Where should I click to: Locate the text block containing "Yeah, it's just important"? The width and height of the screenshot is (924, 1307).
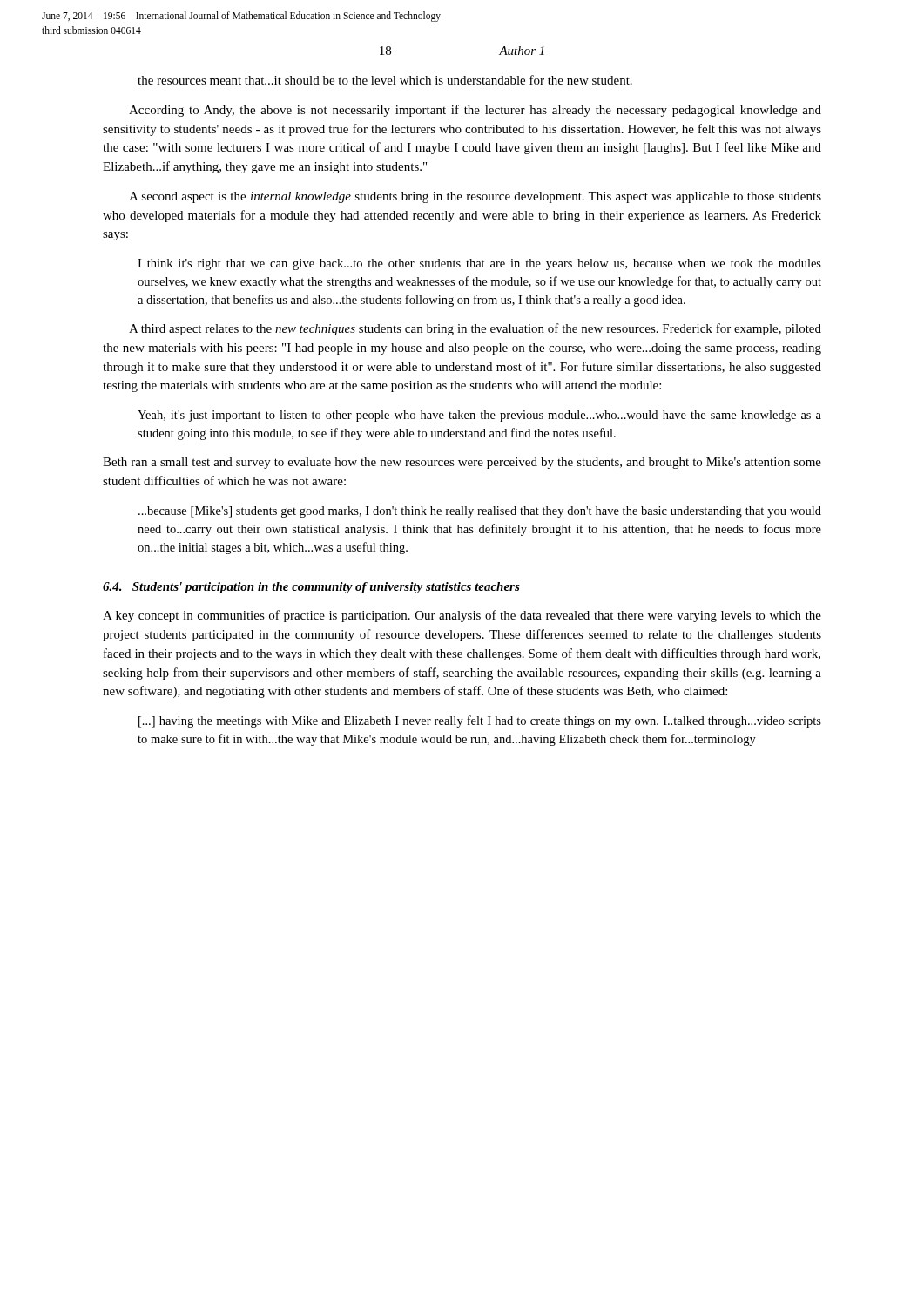coord(479,424)
